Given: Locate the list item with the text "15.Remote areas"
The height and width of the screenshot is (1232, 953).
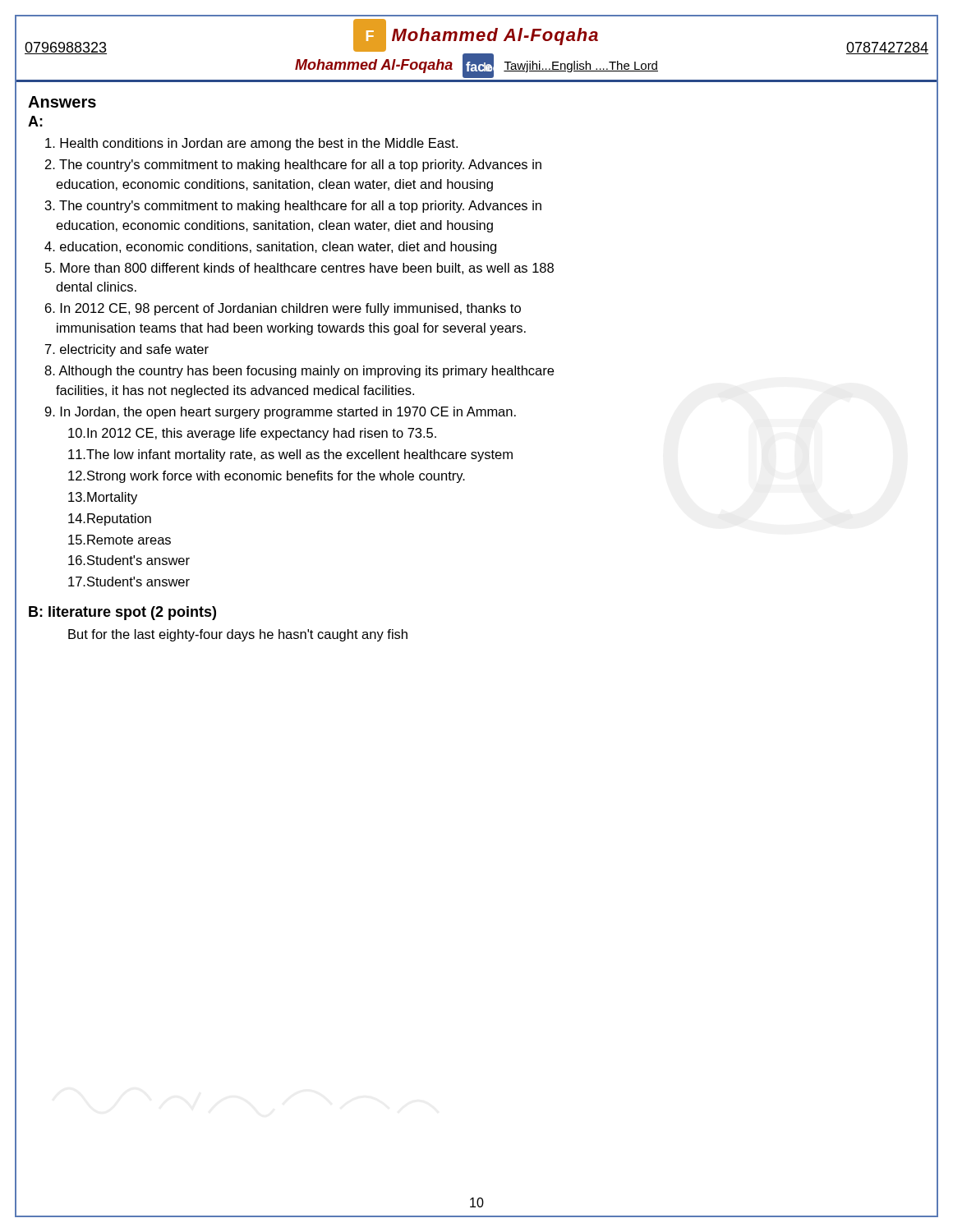Looking at the screenshot, I should pos(119,539).
